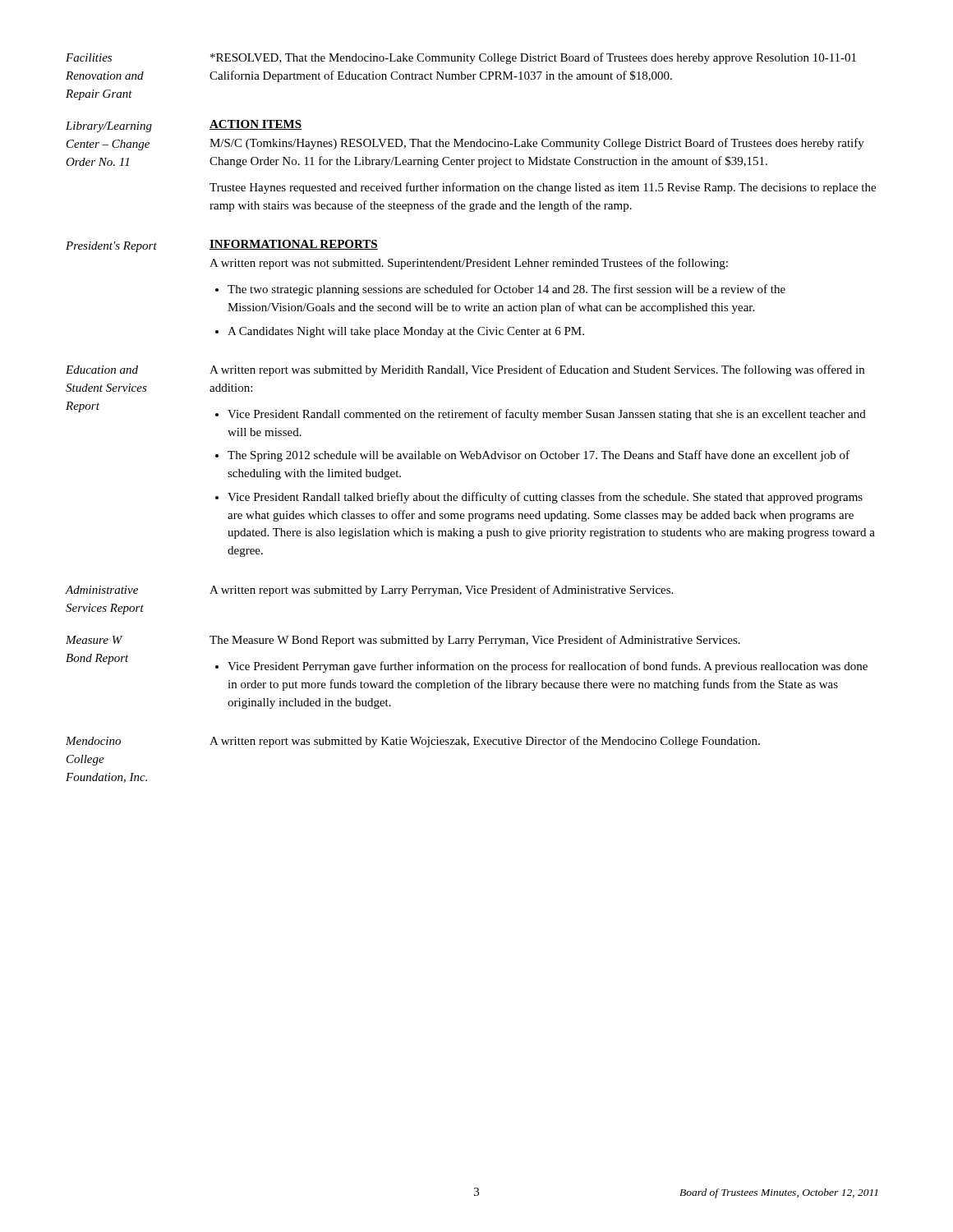The image size is (953, 1232).
Task: Locate the text "ACTION ITEMS"
Action: click(256, 125)
